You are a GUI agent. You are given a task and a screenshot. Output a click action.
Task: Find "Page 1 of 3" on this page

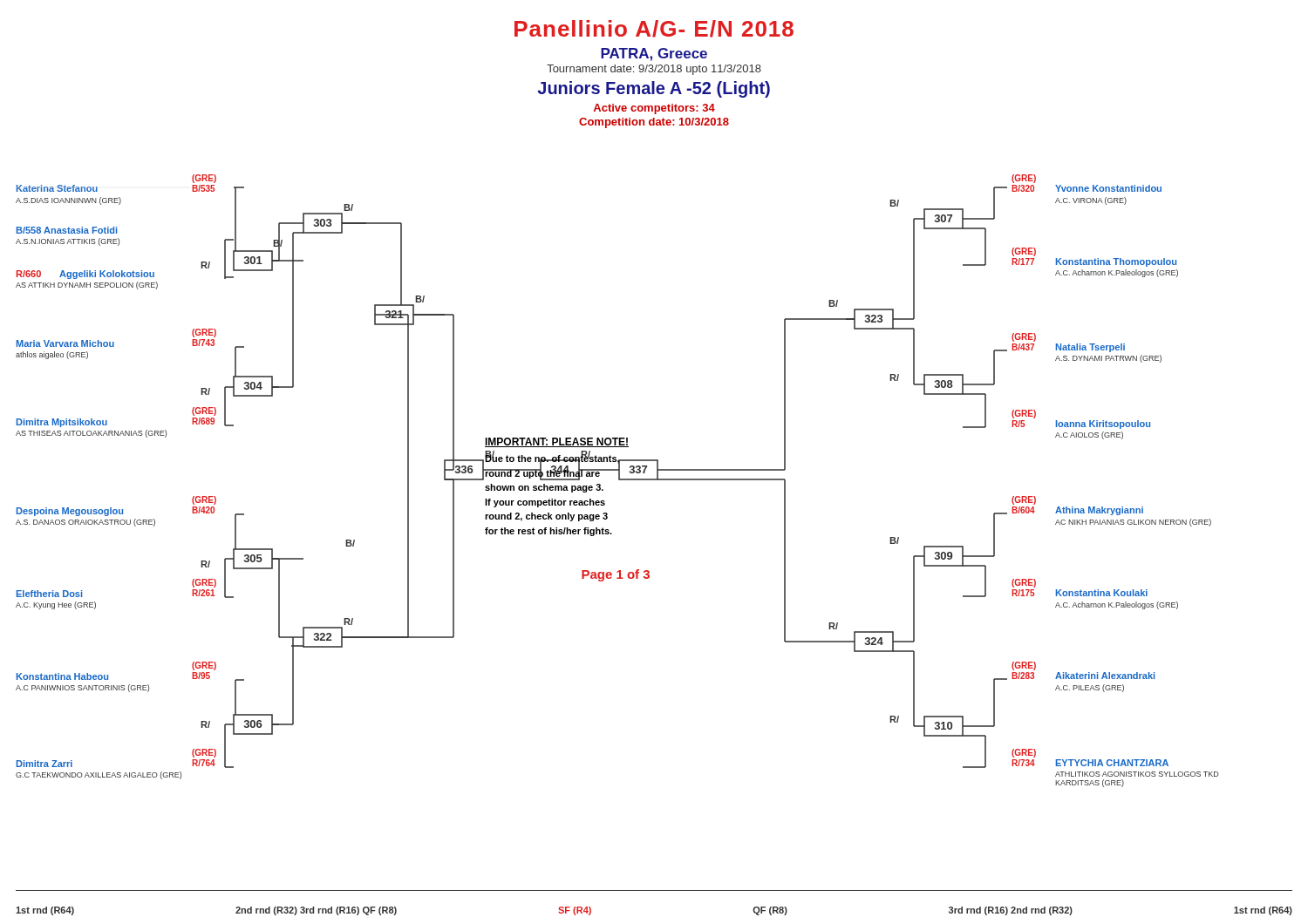616,574
